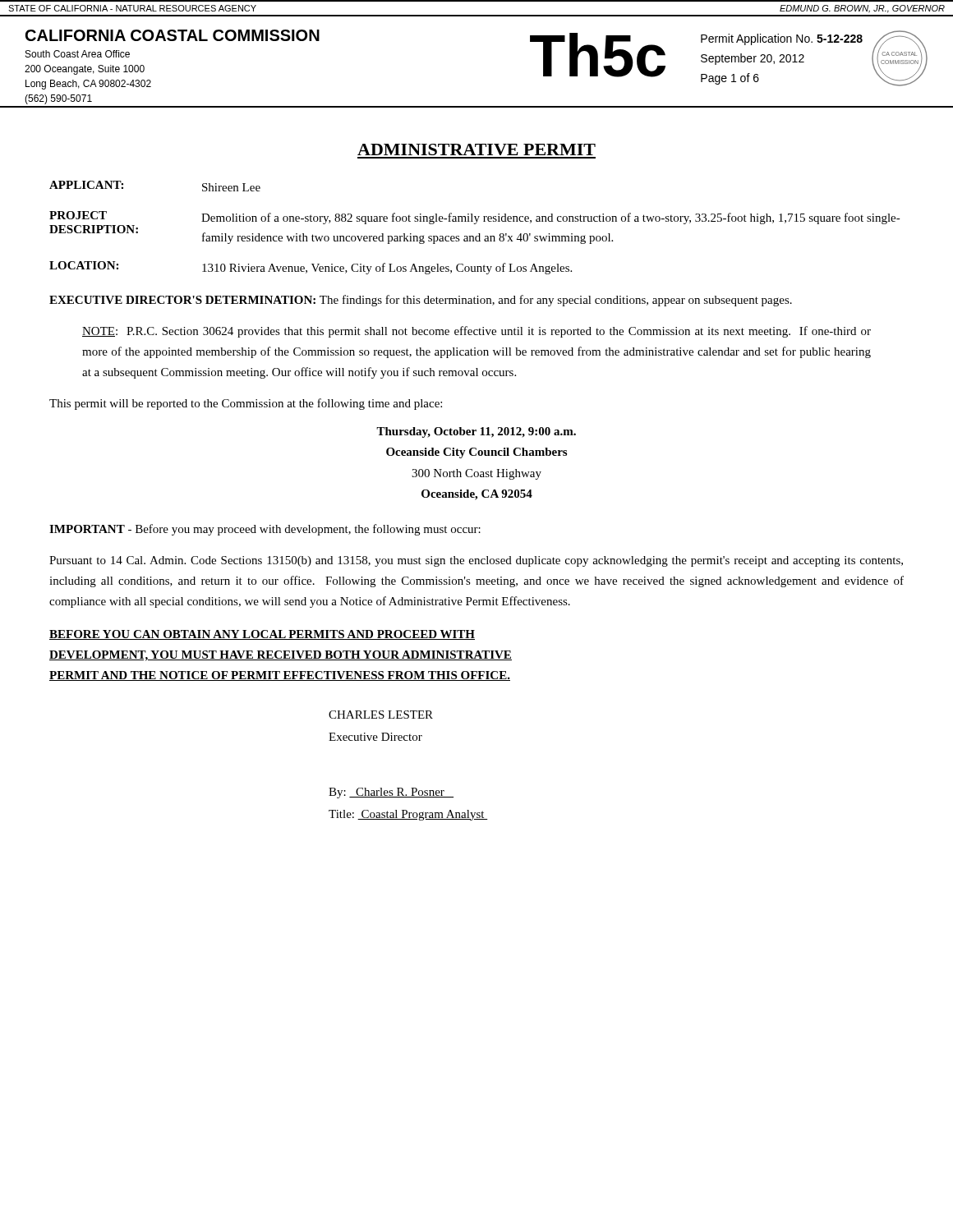953x1232 pixels.
Task: Locate the text block containing "LOCATION: 1310 Riviera Avenue,"
Action: (476, 268)
